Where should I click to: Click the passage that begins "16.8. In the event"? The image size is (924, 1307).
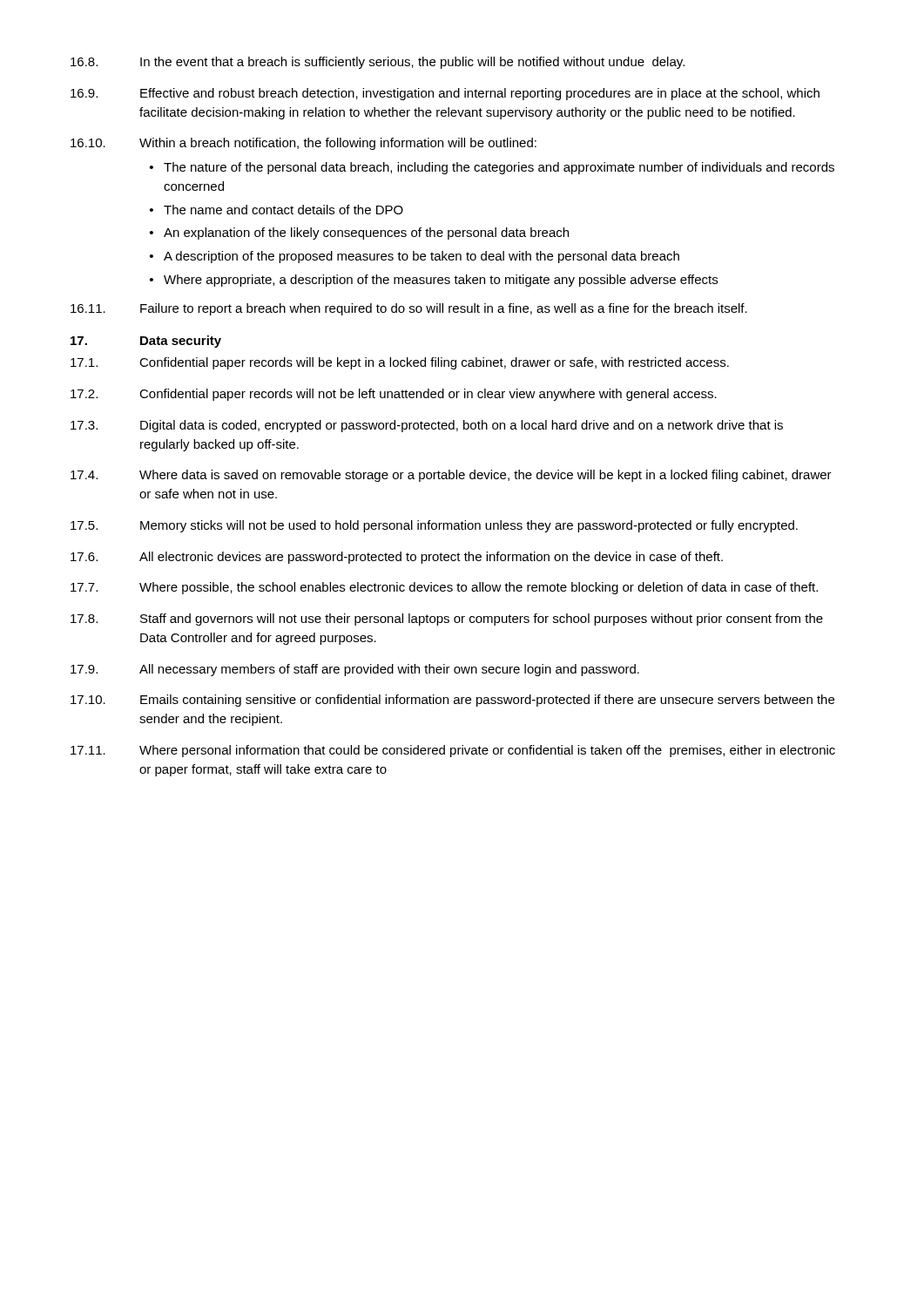tap(453, 62)
